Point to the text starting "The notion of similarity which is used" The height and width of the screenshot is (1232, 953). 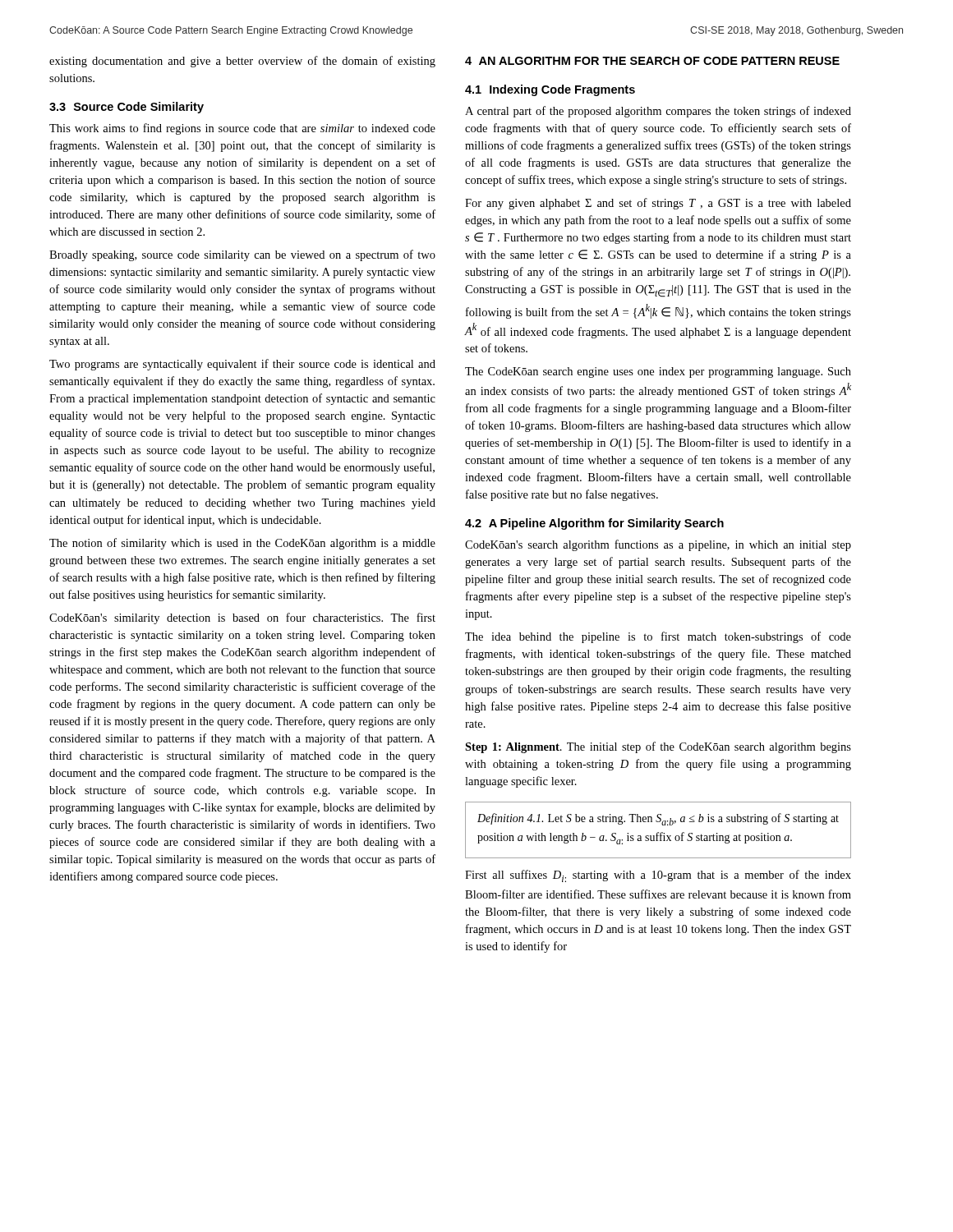tap(242, 569)
